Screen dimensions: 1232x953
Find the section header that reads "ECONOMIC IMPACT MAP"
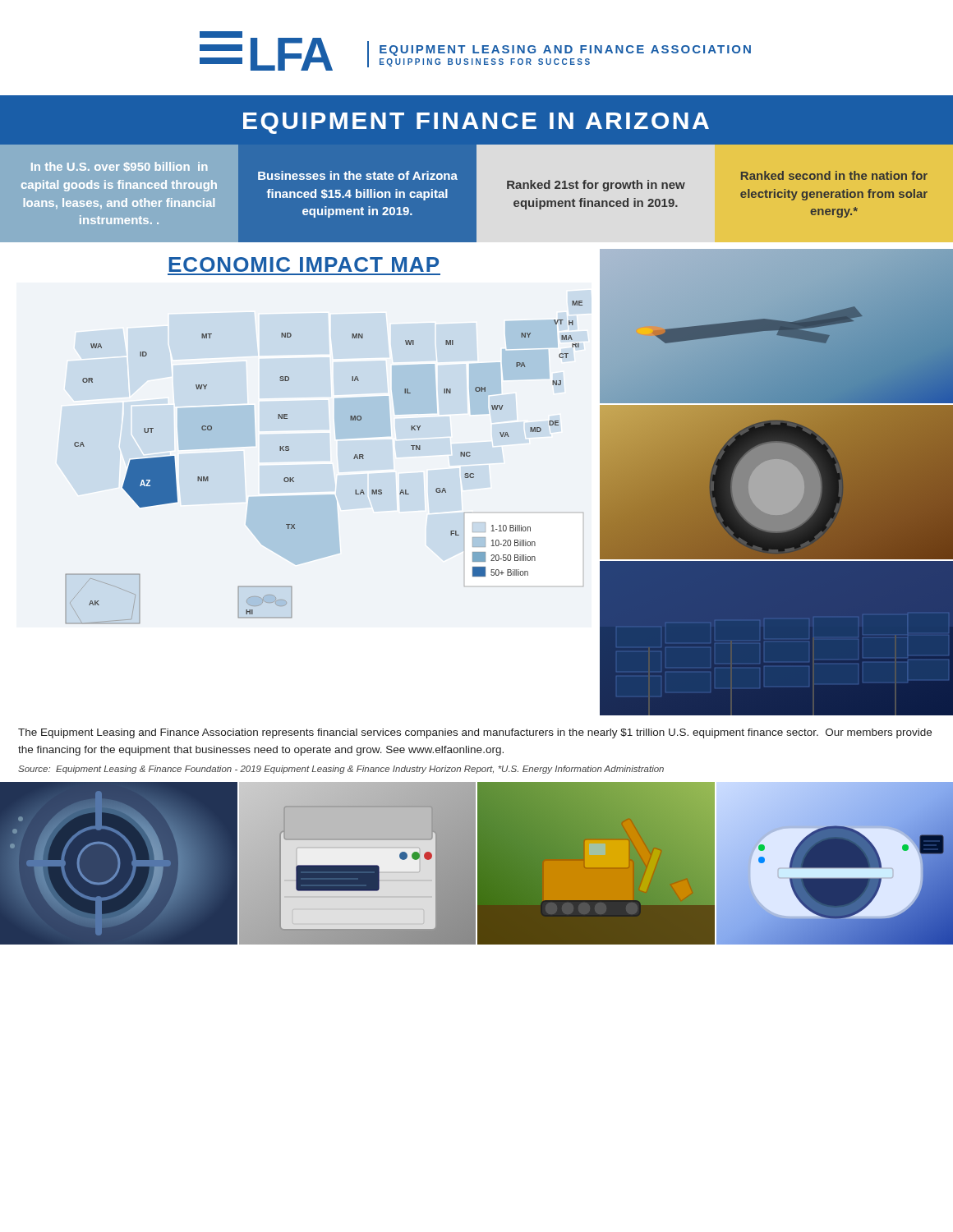tap(304, 265)
